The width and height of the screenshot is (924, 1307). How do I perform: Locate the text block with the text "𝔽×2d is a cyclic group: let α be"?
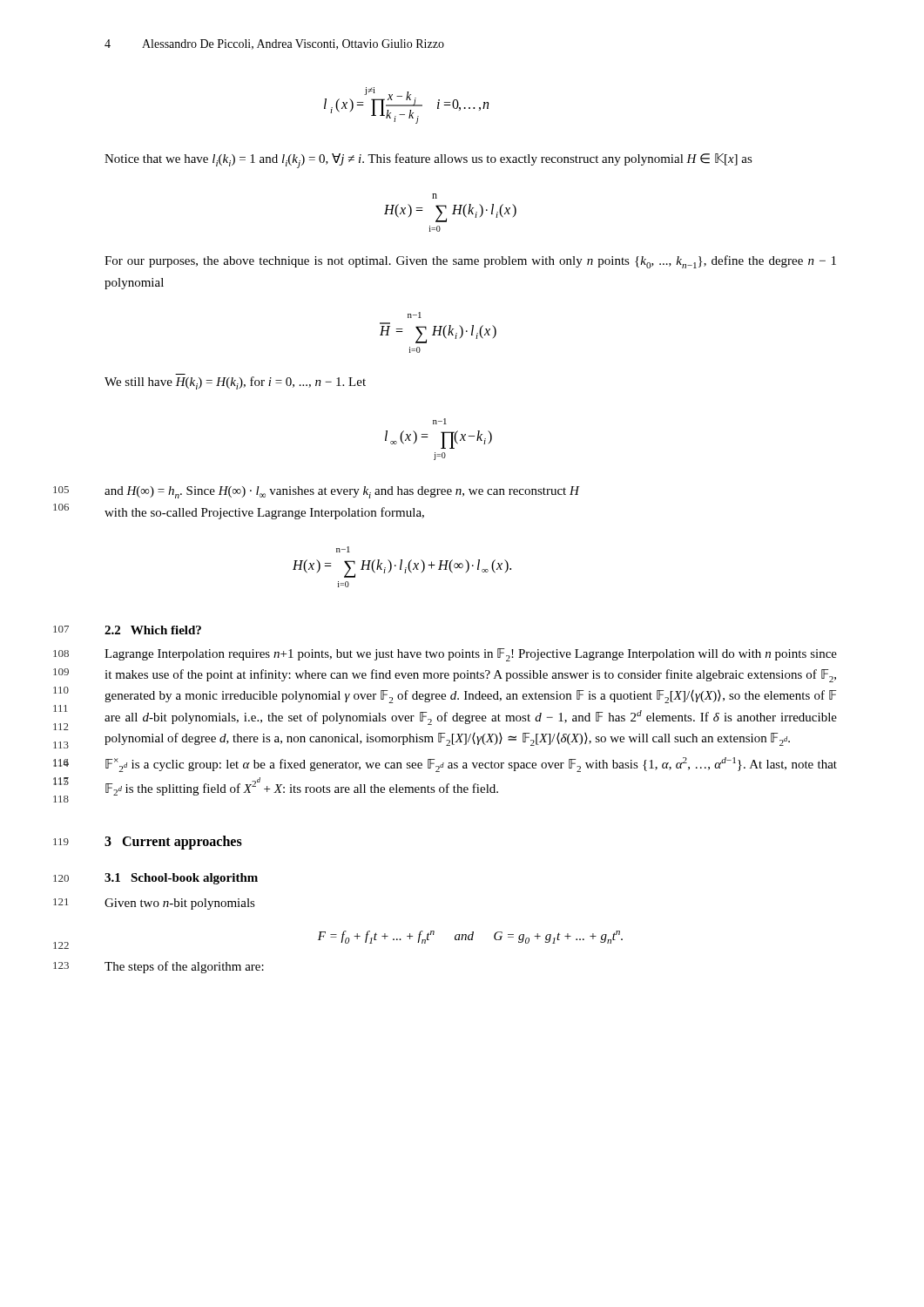[x=471, y=776]
